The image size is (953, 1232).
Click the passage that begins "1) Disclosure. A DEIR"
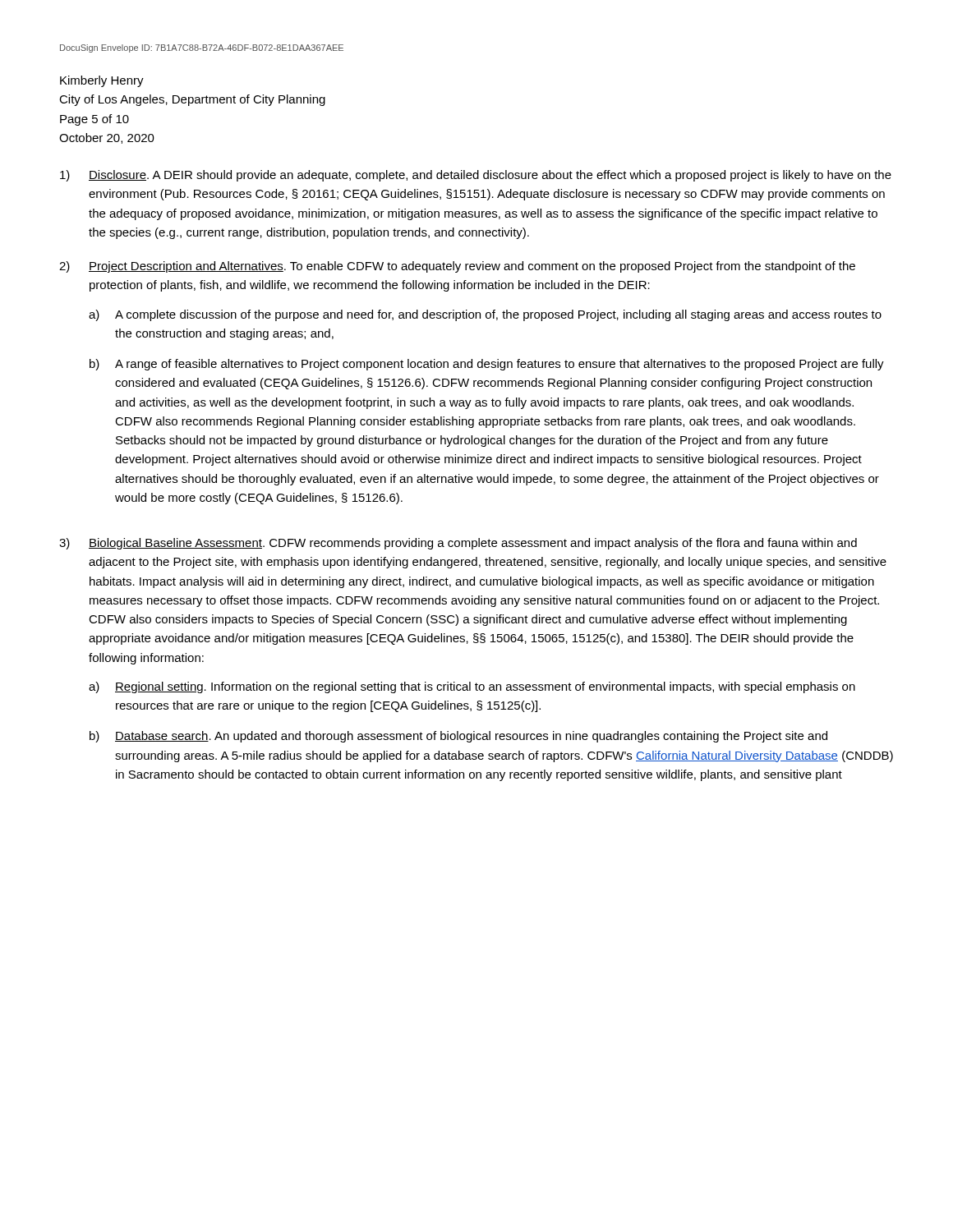pos(476,203)
